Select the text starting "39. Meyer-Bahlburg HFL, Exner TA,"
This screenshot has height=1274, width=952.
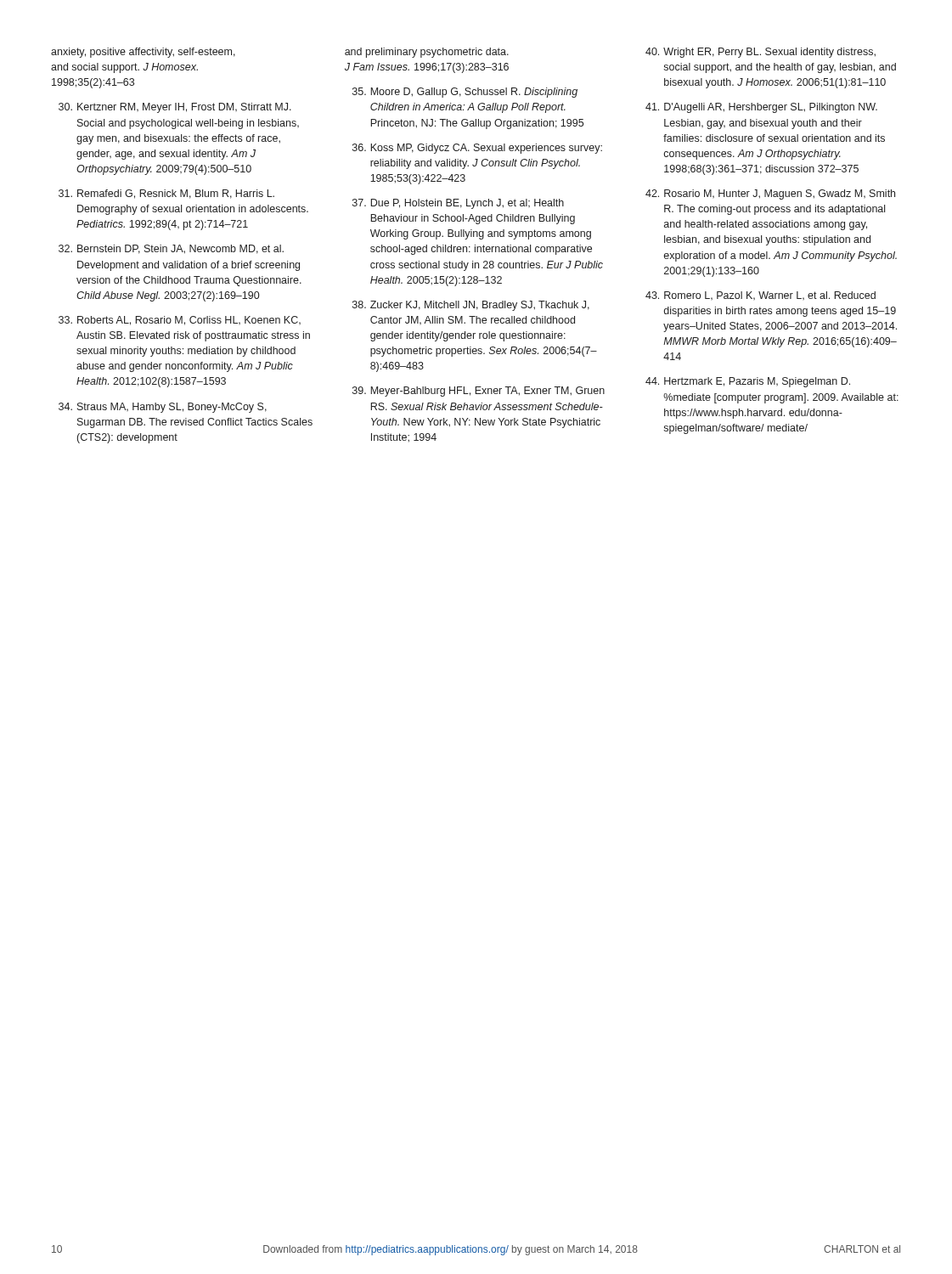click(476, 414)
